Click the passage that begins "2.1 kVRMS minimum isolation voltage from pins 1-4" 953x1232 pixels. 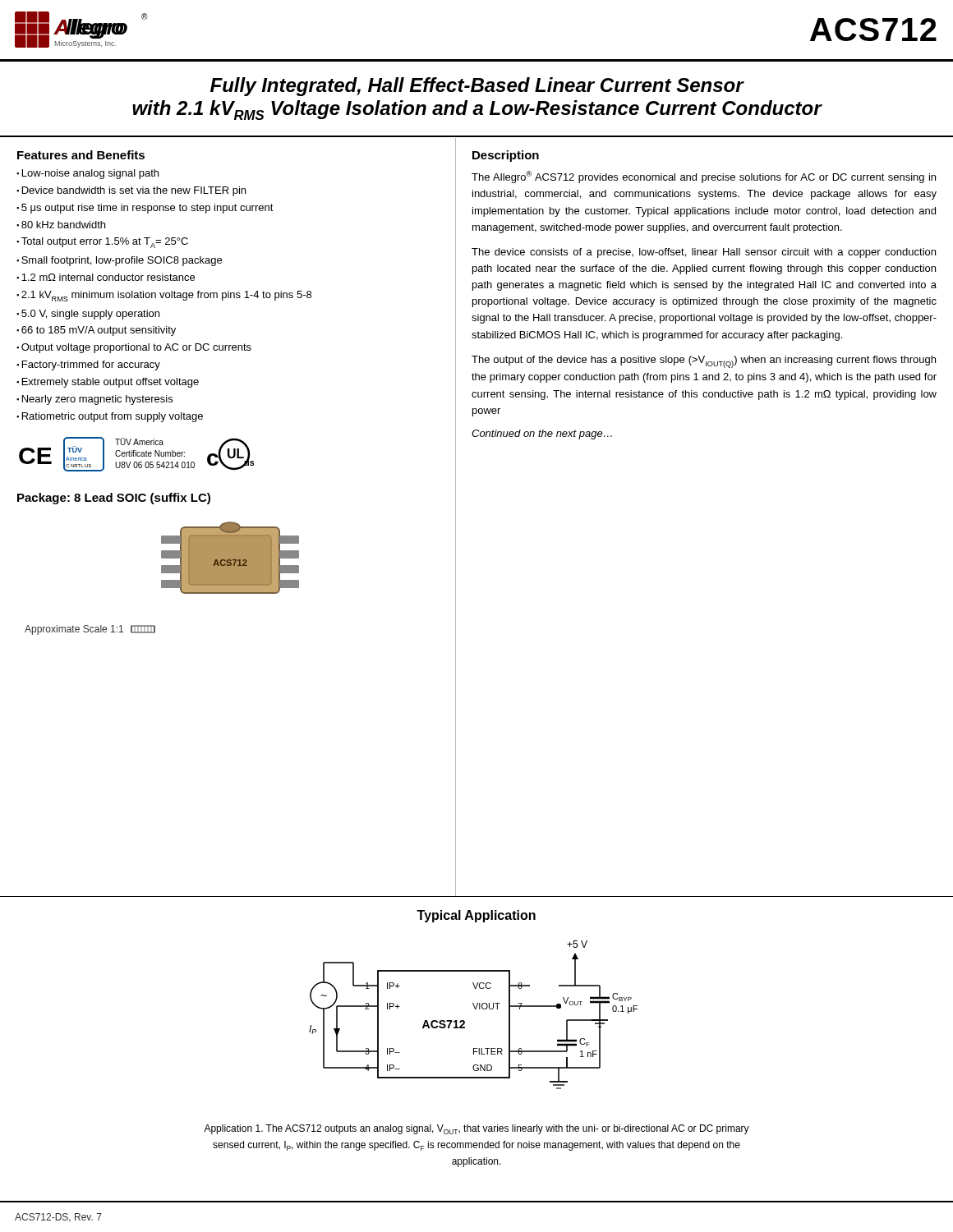167,295
